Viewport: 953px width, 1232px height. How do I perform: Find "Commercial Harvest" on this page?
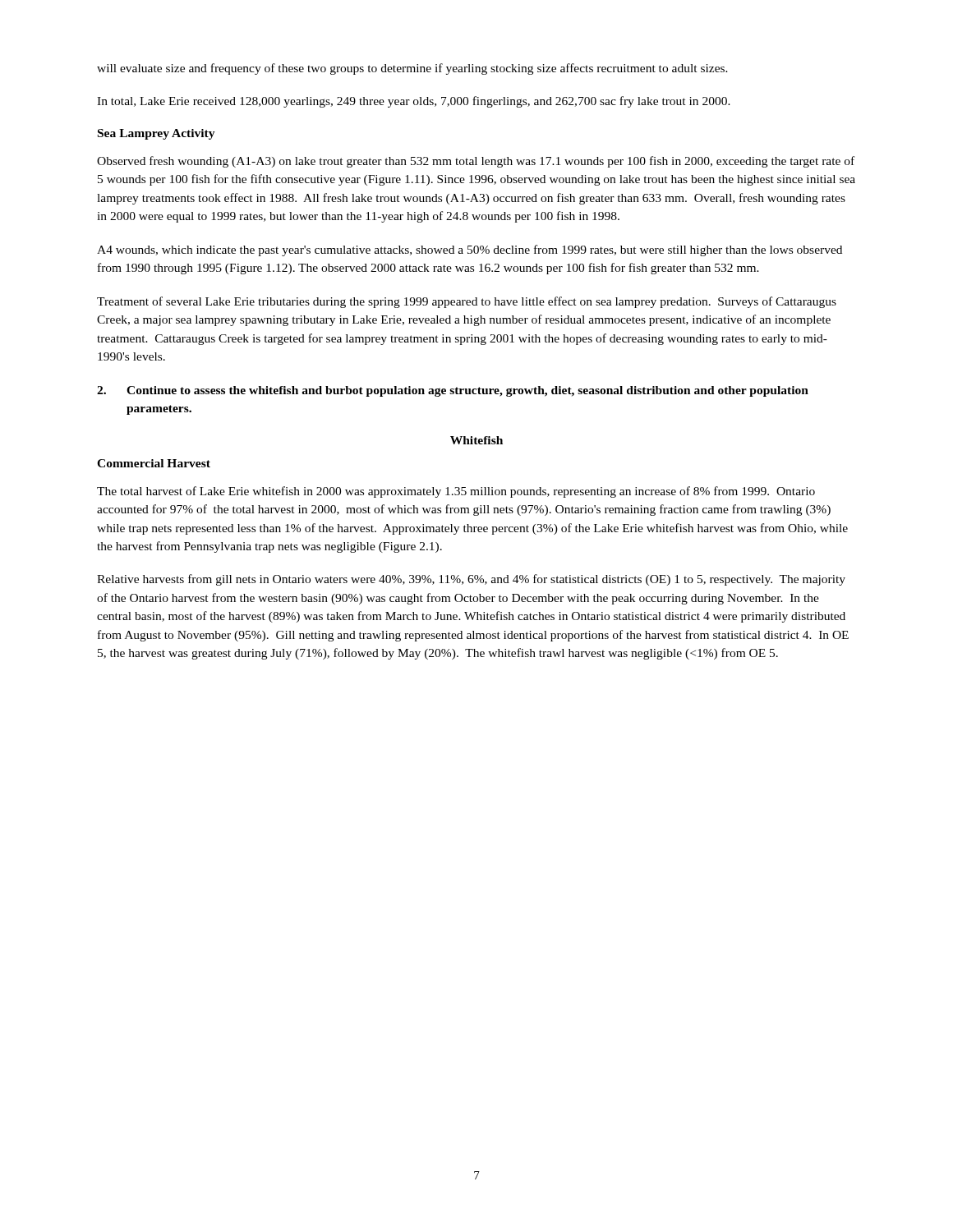[154, 462]
